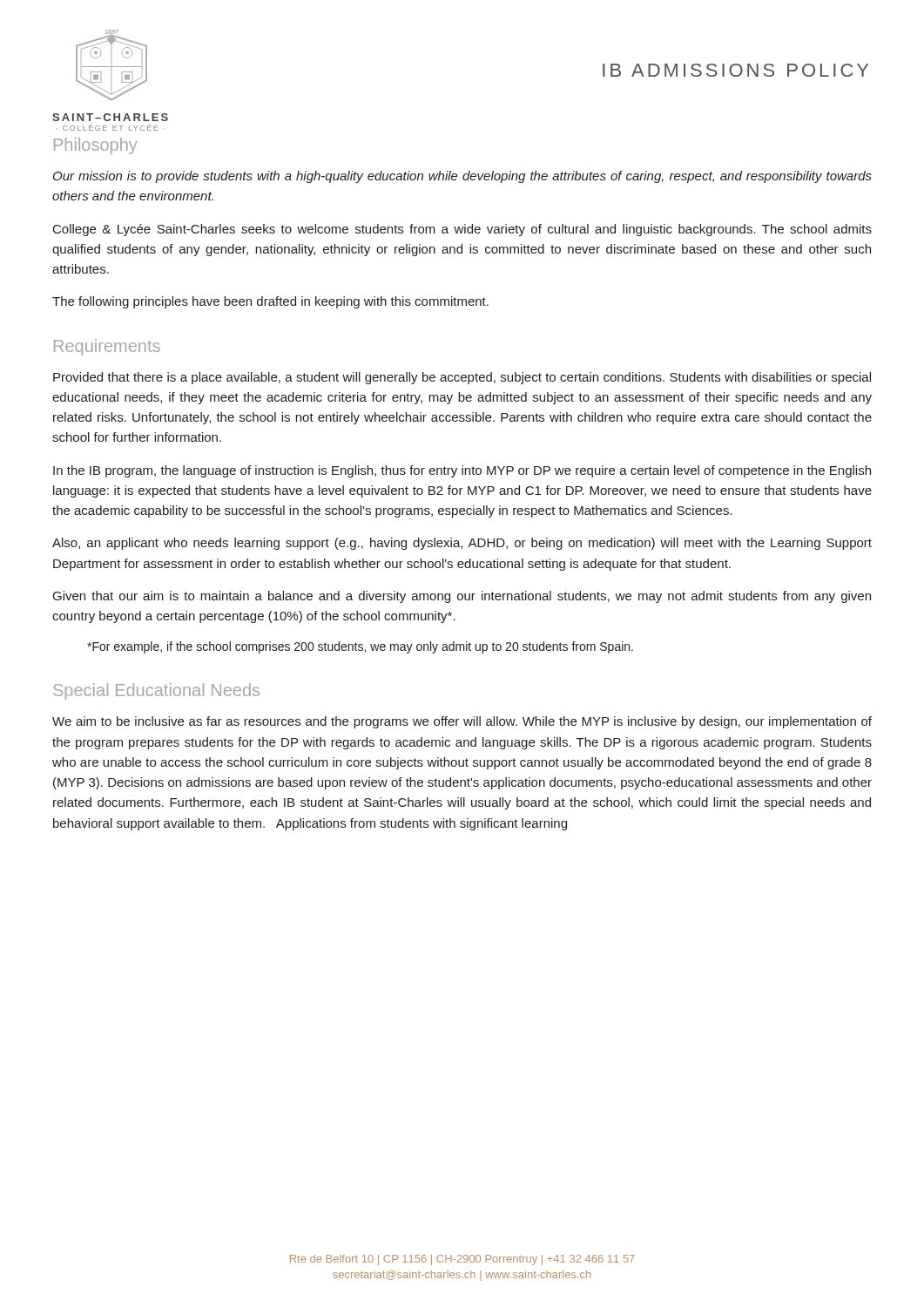Click the passage that begins "In the IB"
924x1307 pixels.
point(462,490)
